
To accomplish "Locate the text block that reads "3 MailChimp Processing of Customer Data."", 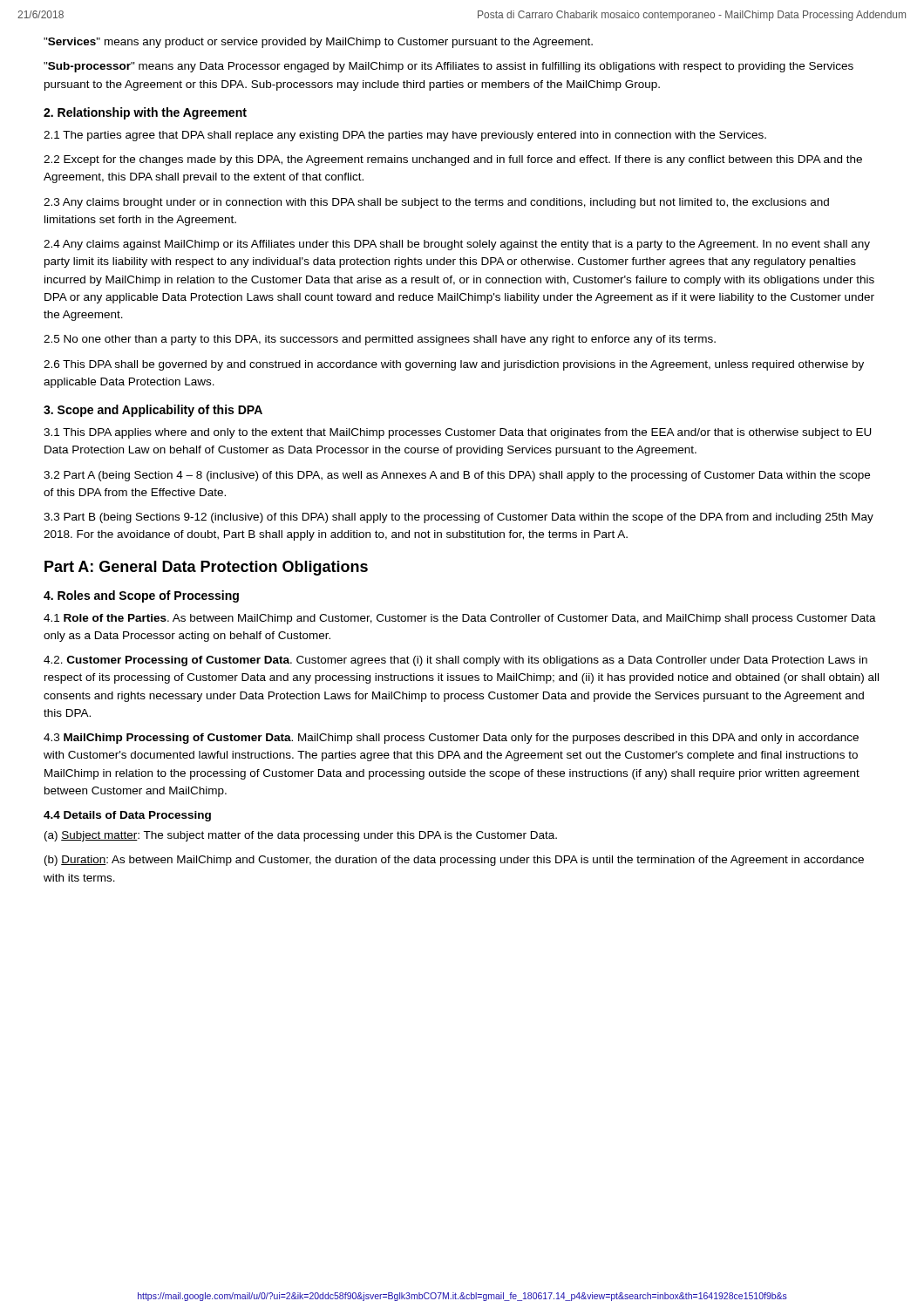I will [x=451, y=764].
